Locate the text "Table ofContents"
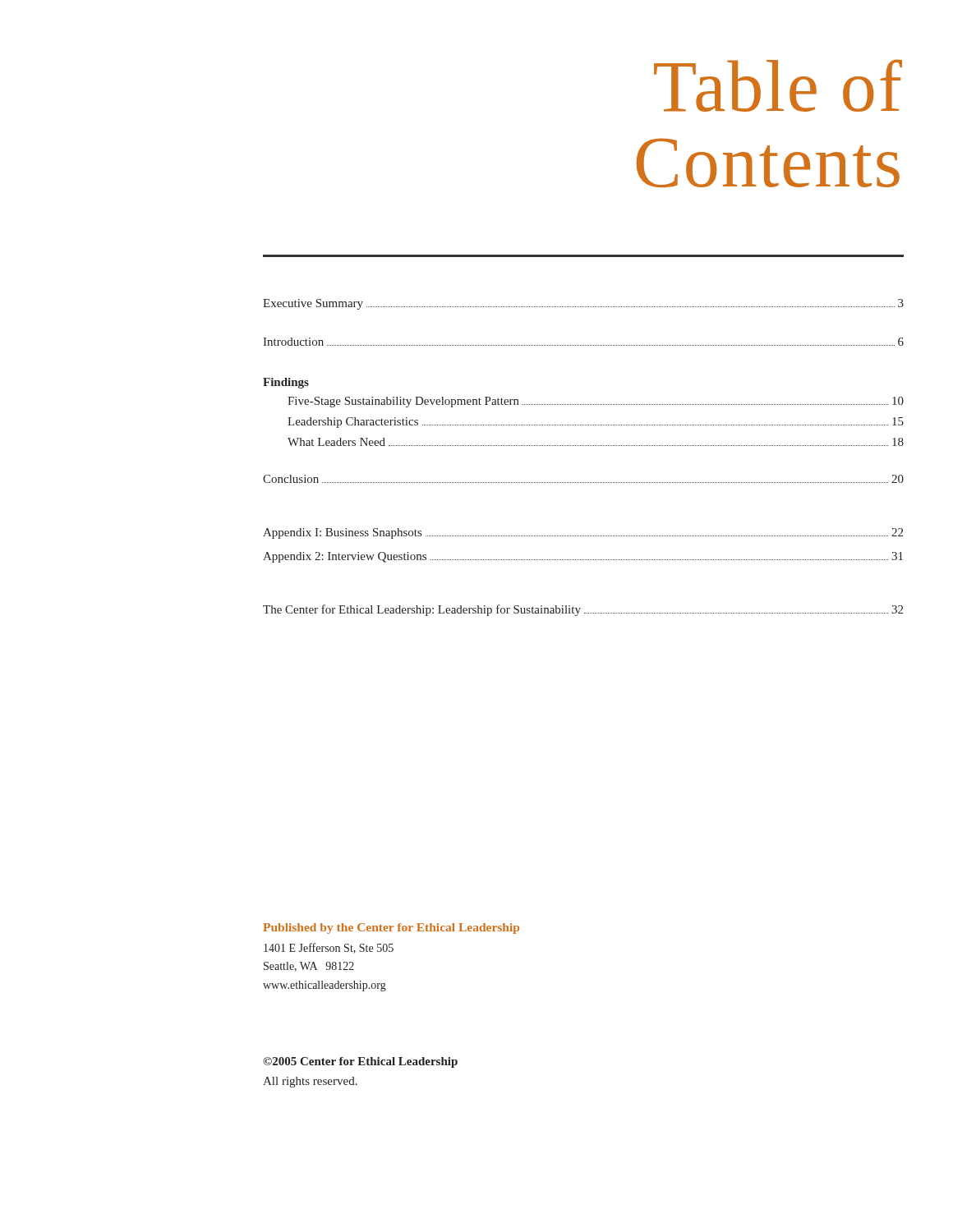953x1232 pixels. [778, 85]
